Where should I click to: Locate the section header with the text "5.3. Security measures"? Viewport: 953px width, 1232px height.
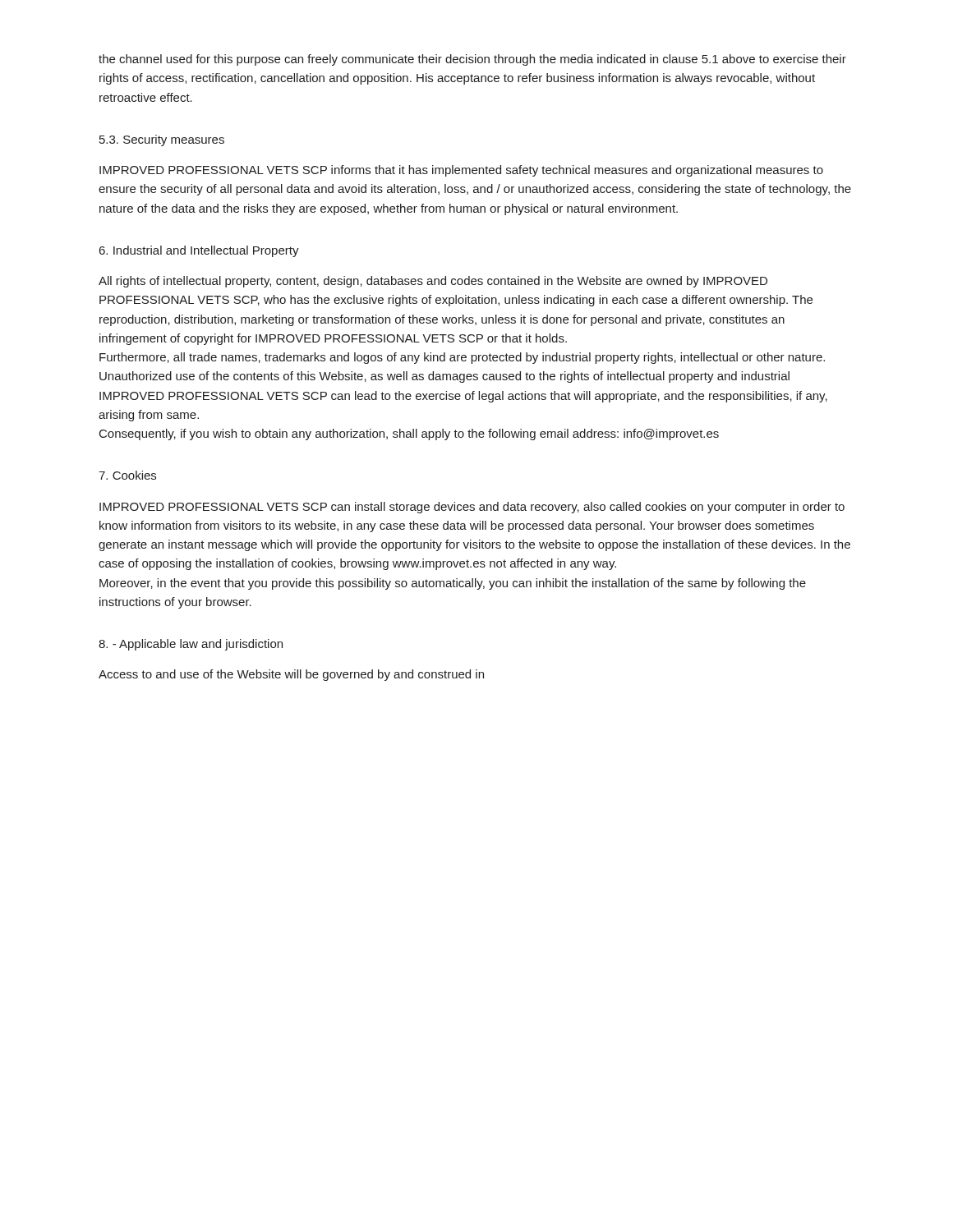click(162, 139)
